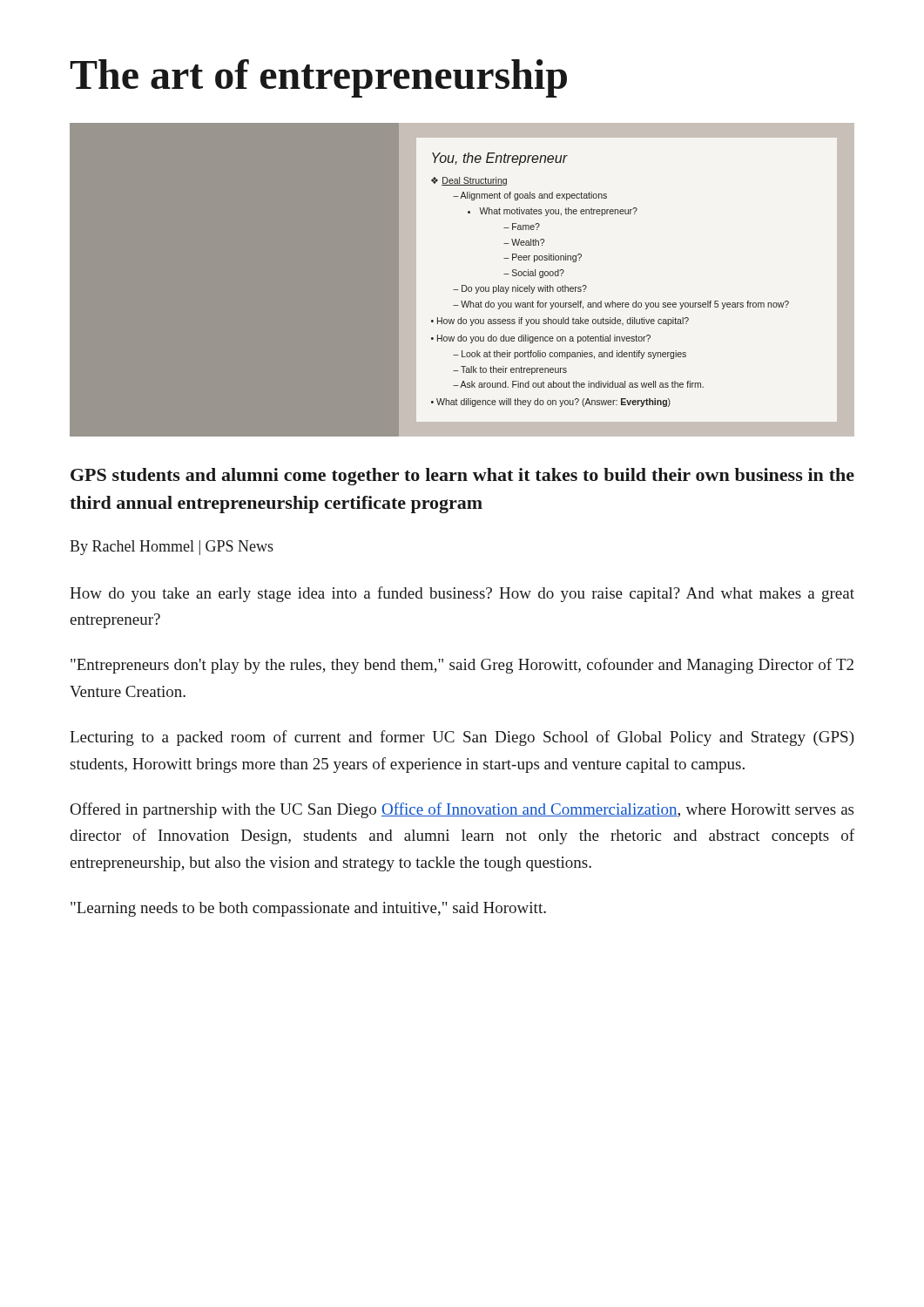
Task: Point to the text block starting "How do you"
Action: [462, 606]
